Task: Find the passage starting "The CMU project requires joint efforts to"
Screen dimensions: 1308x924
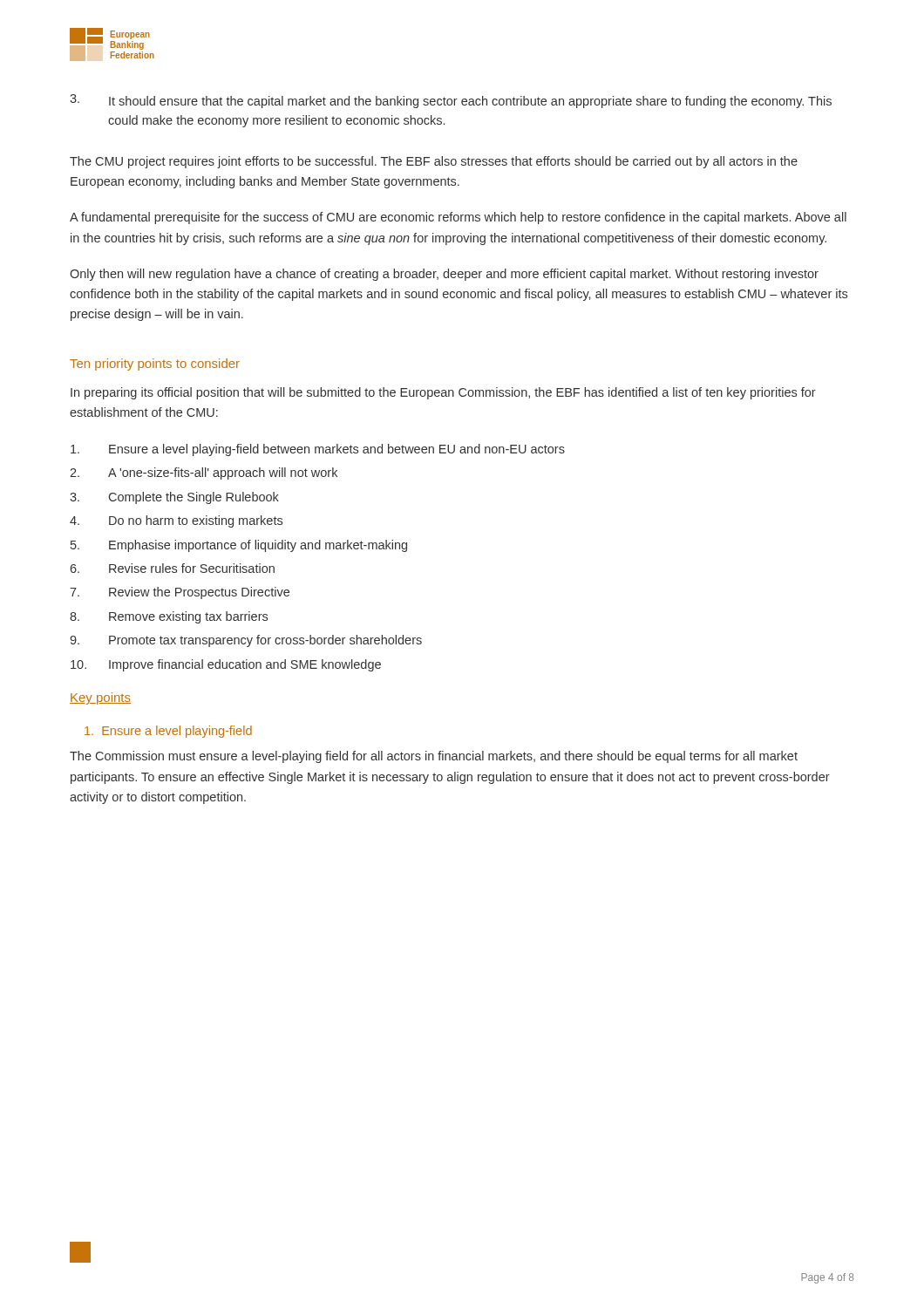Action: click(x=434, y=171)
